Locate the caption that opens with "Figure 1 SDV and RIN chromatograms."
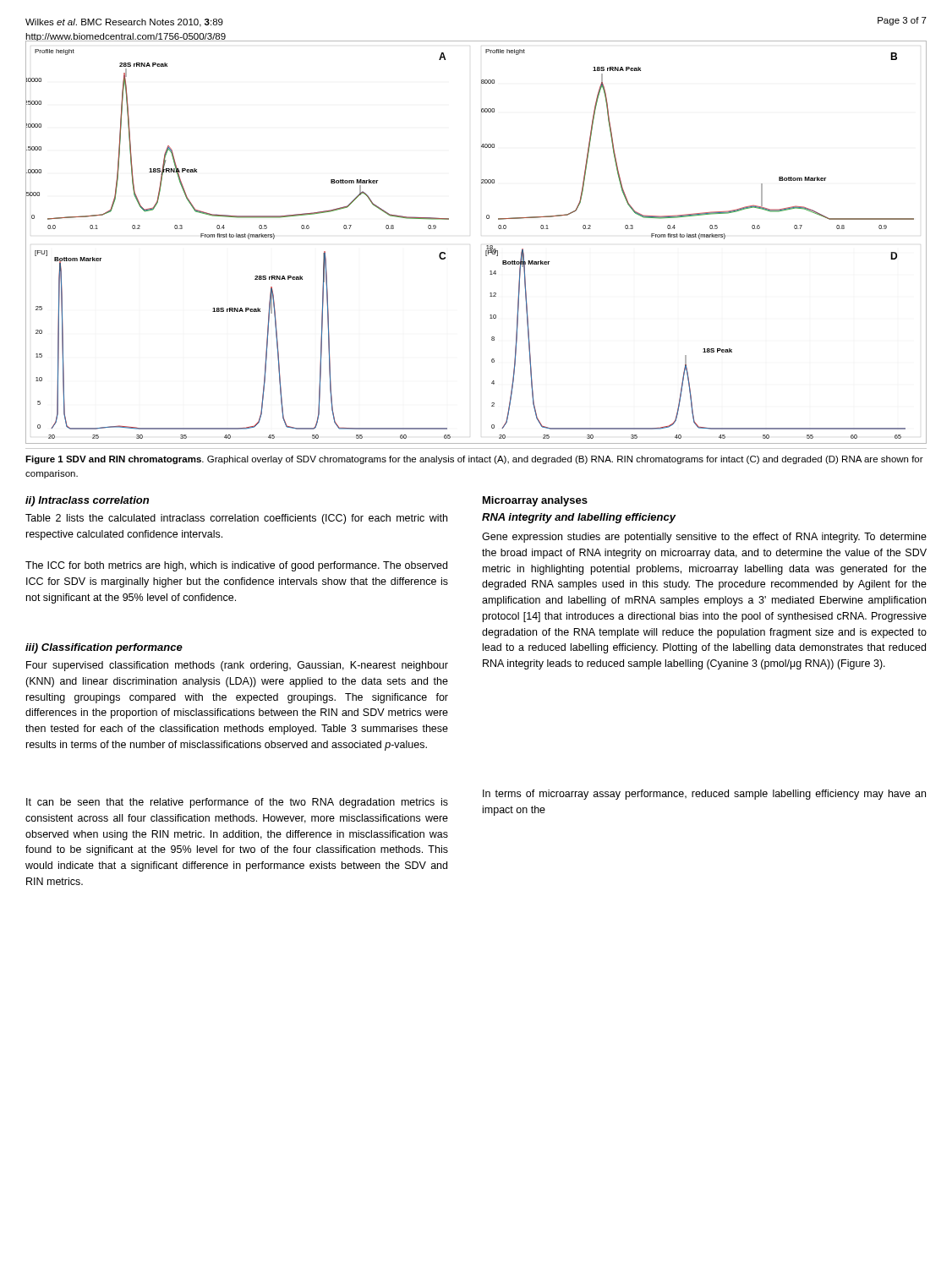The height and width of the screenshot is (1268, 952). click(x=474, y=466)
